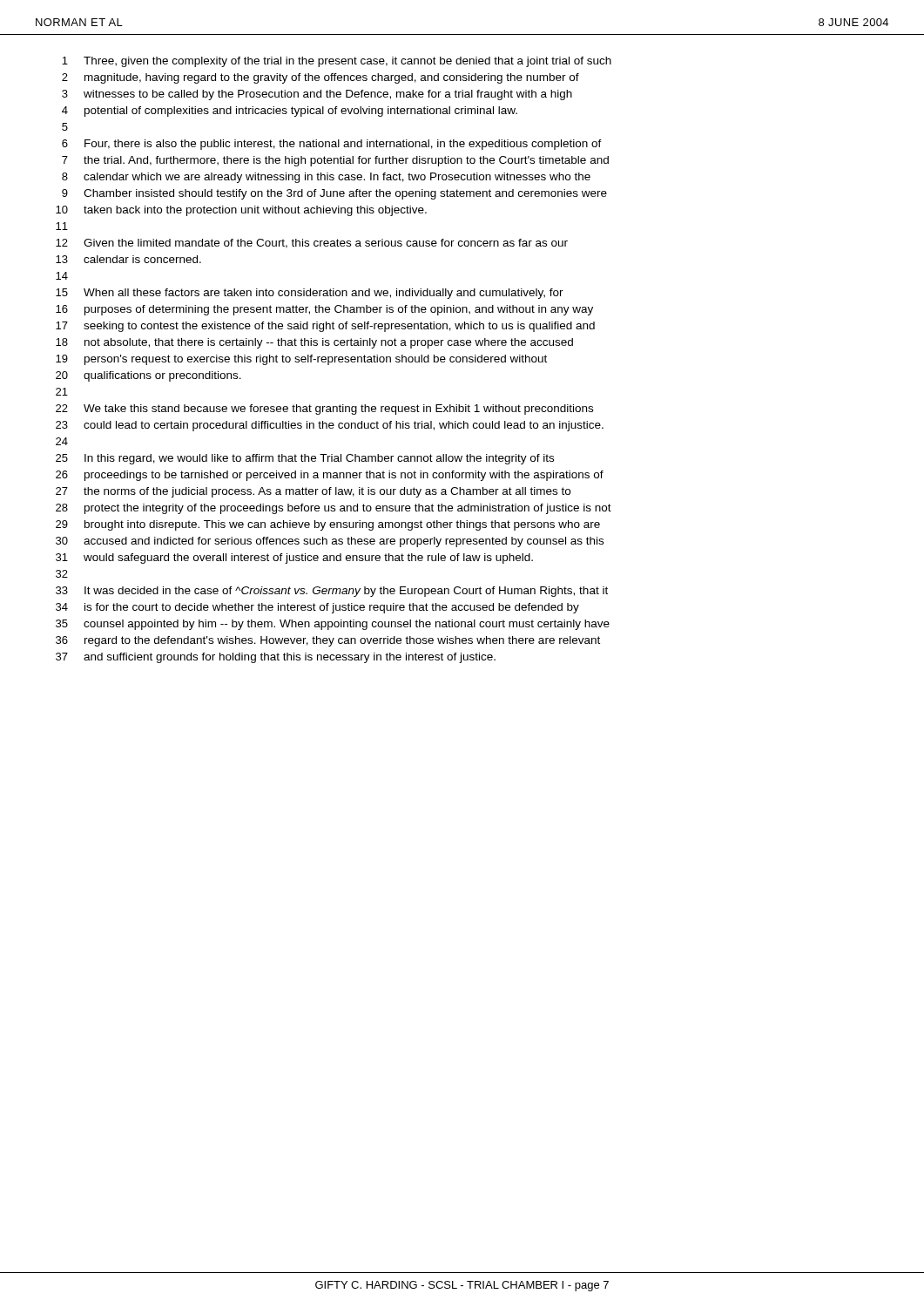
Task: Click on the passage starting "1 Three, given the complexity of"
Action: pos(462,61)
